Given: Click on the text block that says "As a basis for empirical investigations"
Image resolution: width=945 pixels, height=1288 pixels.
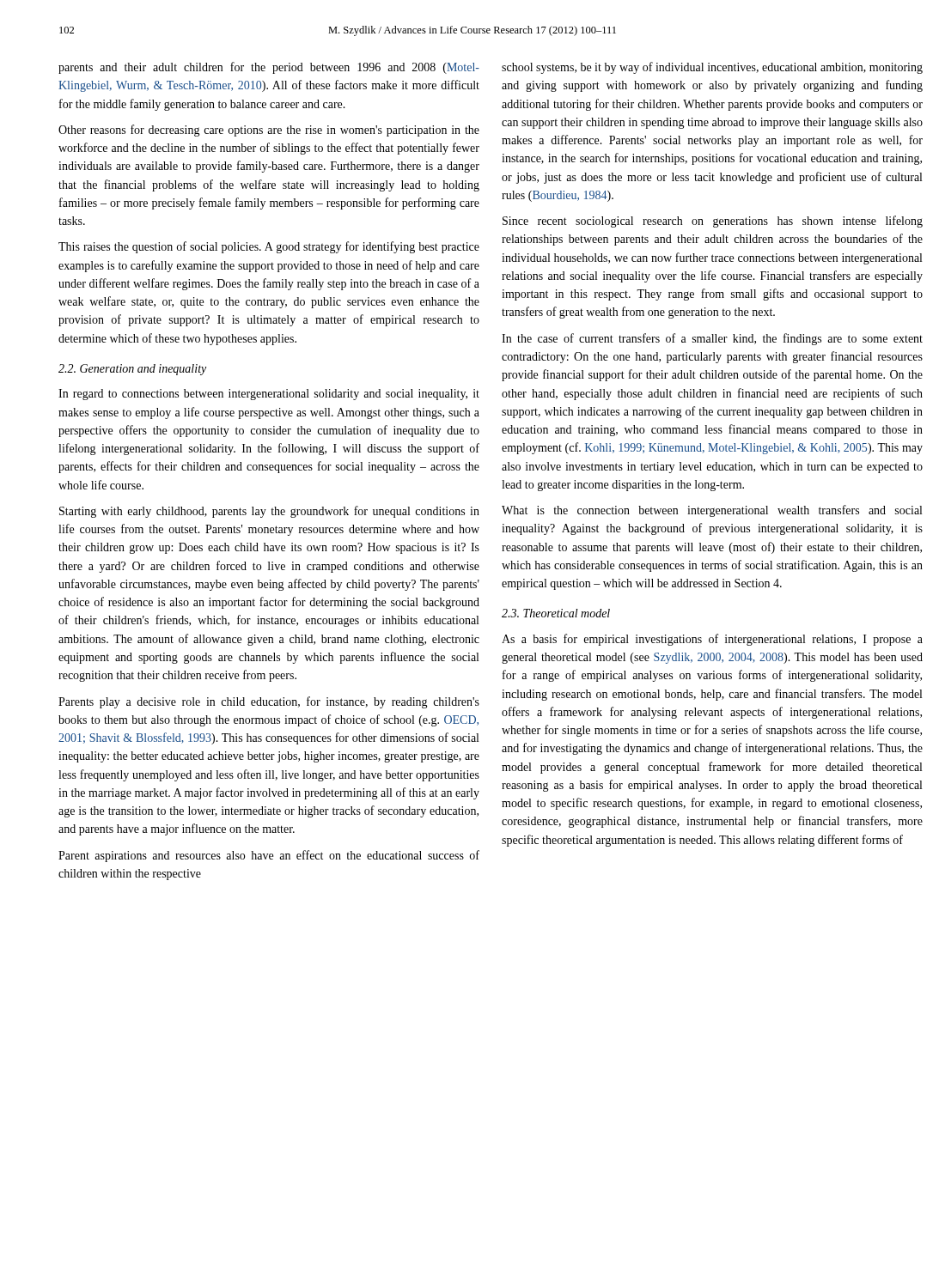Looking at the screenshot, I should point(712,740).
